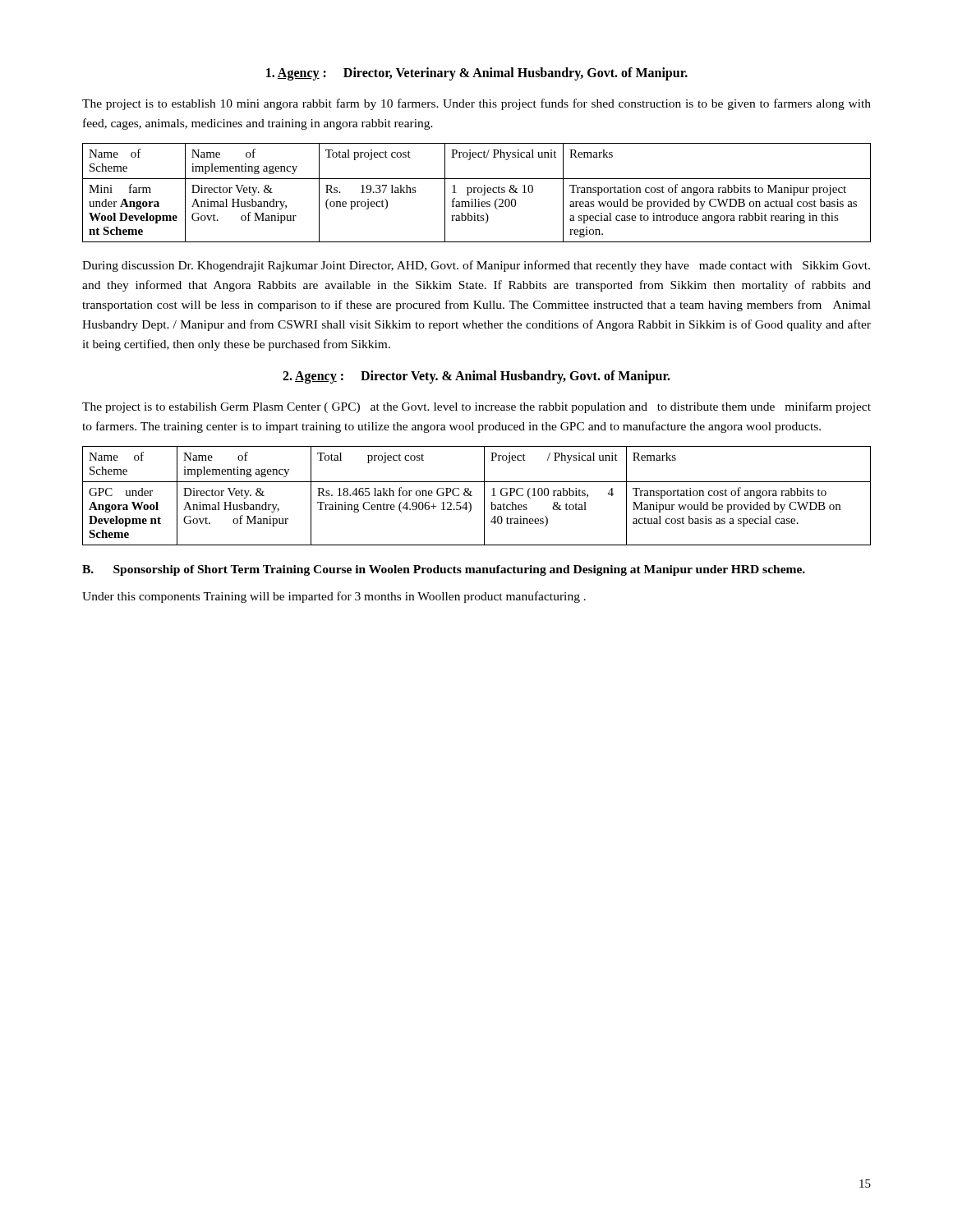
Task: Find the passage starting "B. Sponsorship of Short Term Training Course in"
Action: point(444,569)
